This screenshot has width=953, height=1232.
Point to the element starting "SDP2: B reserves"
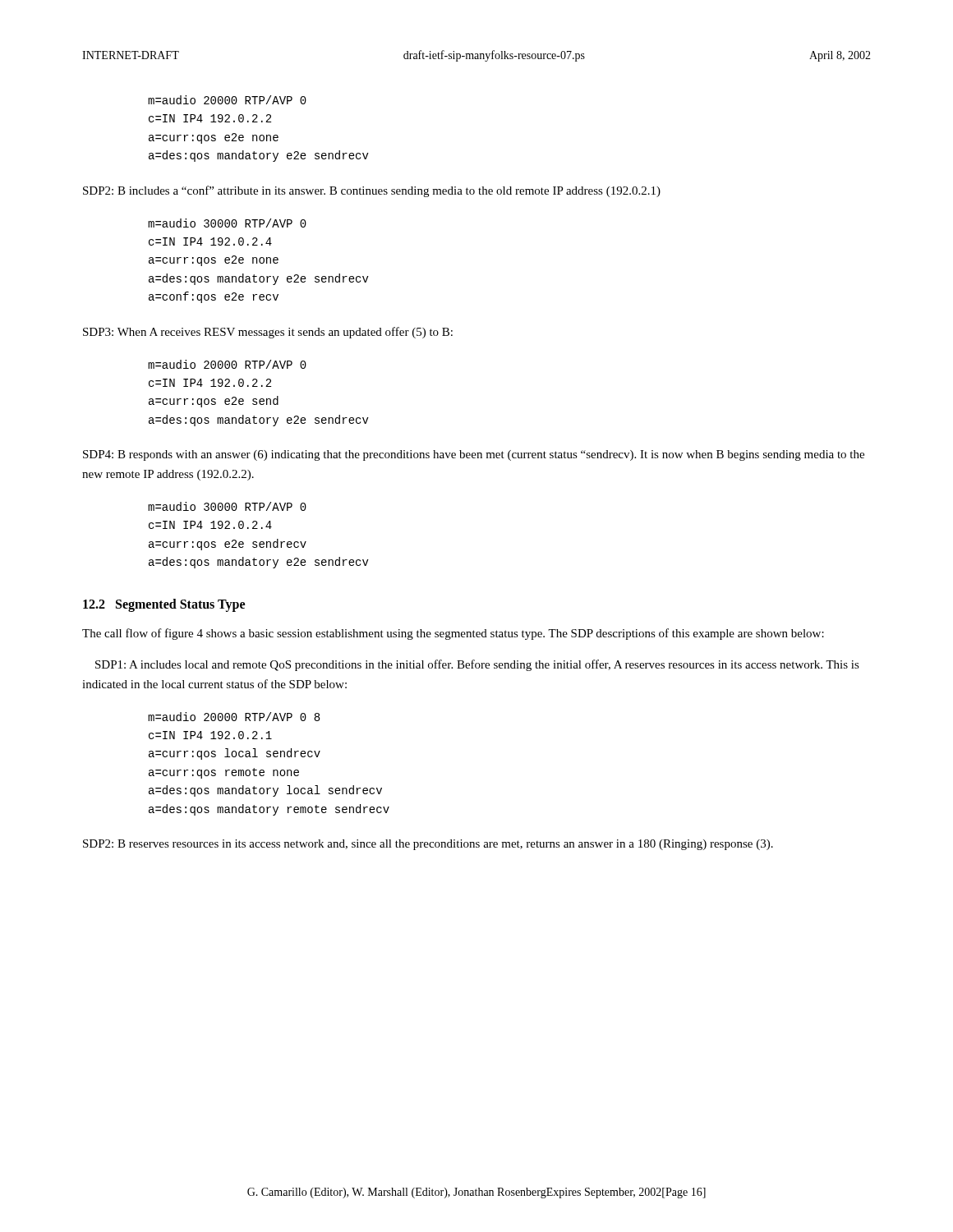[x=428, y=843]
